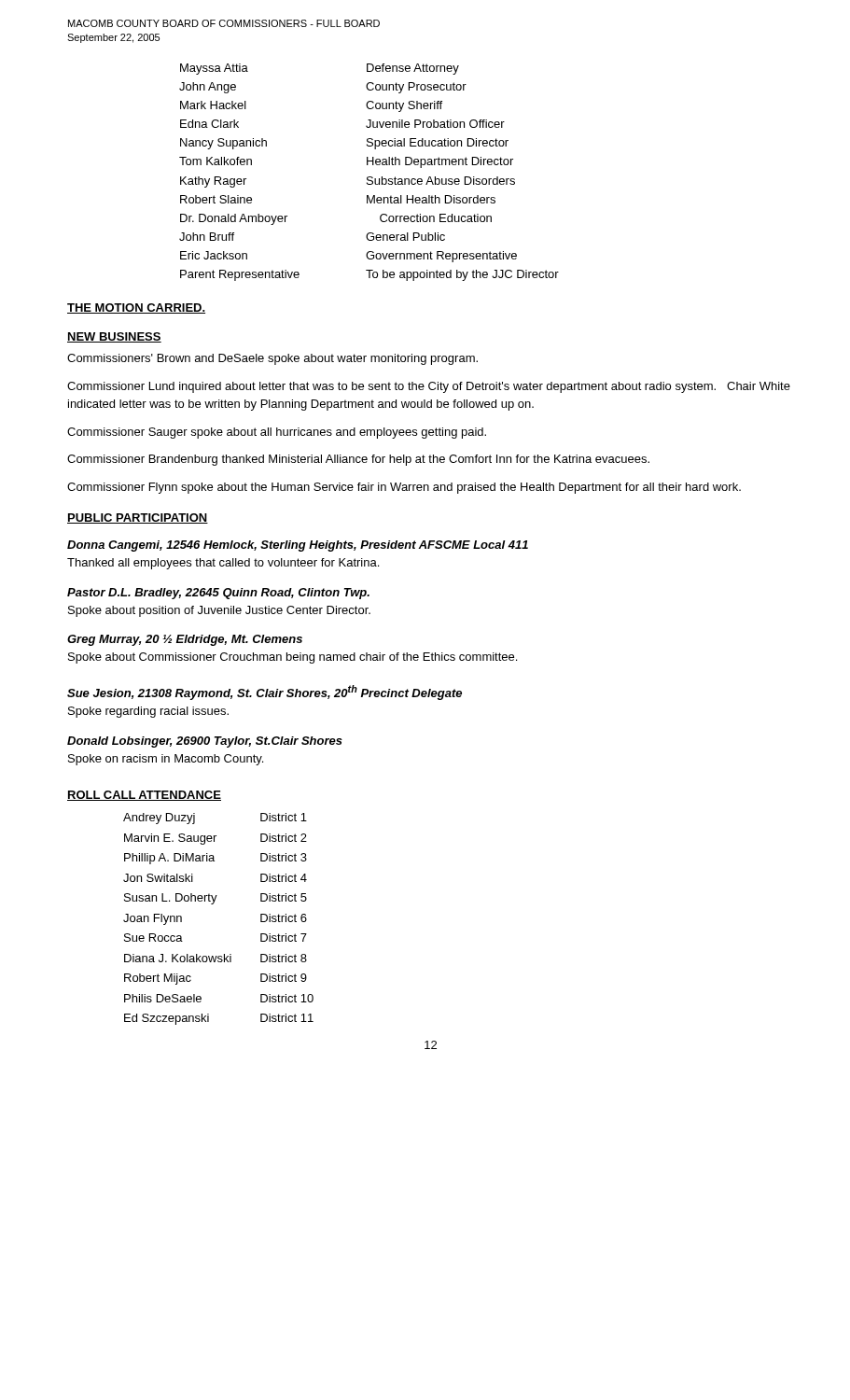Click the passage that begins "Mayssa Attia Defense"
This screenshot has width=850, height=1400.
(369, 171)
